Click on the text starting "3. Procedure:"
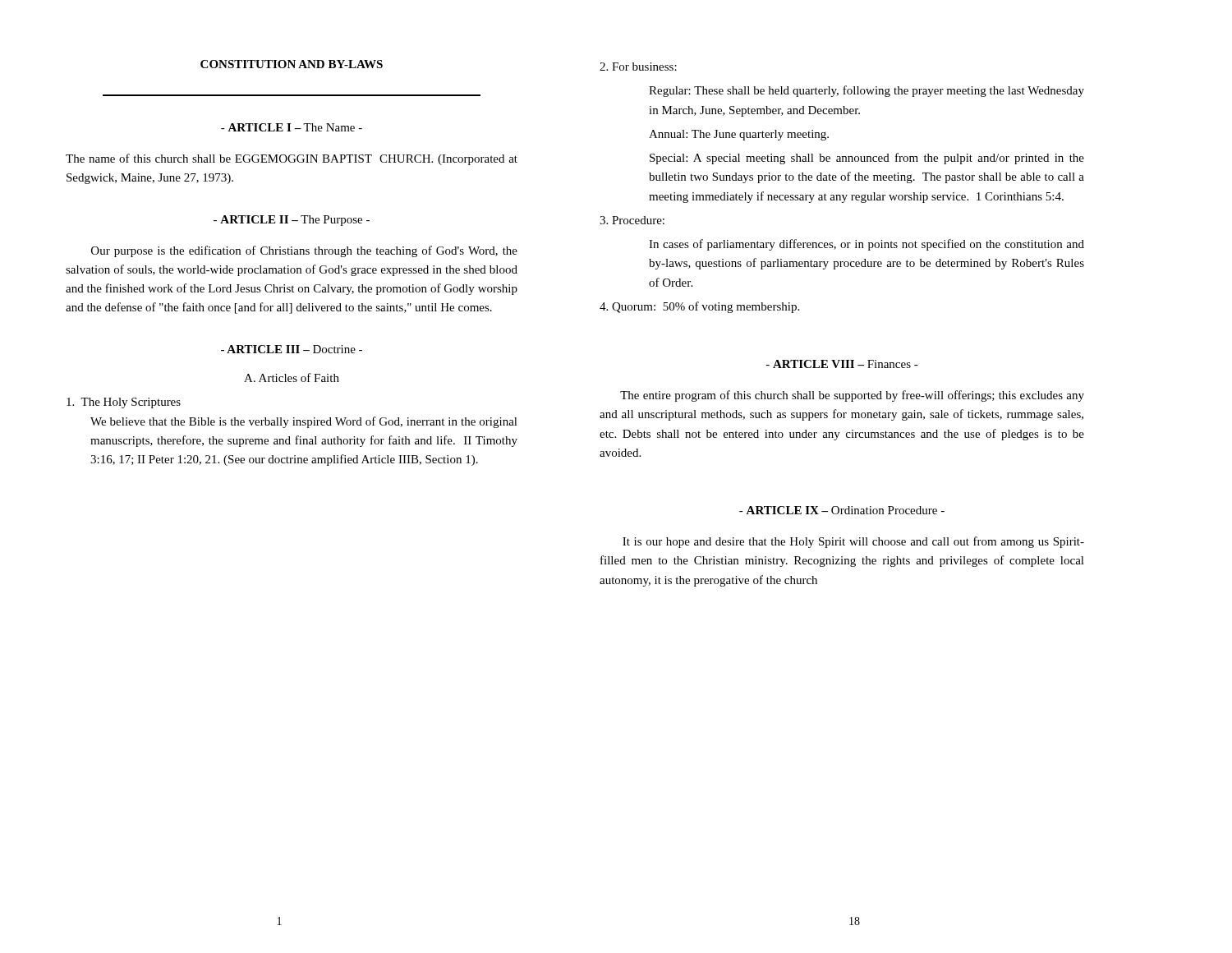1232x953 pixels. point(632,220)
